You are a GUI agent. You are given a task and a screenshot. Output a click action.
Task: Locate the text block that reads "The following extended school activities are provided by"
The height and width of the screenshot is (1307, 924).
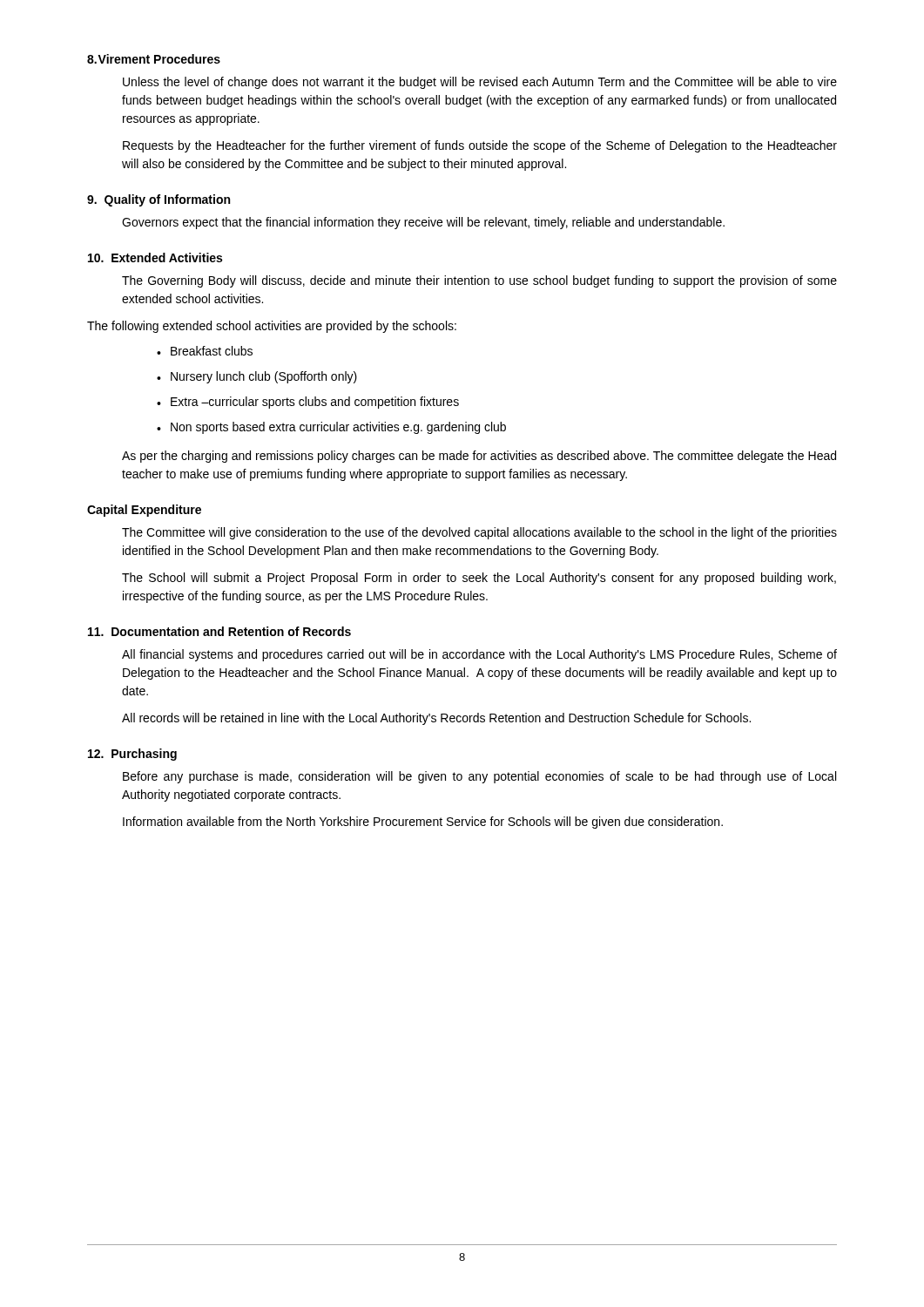point(272,326)
